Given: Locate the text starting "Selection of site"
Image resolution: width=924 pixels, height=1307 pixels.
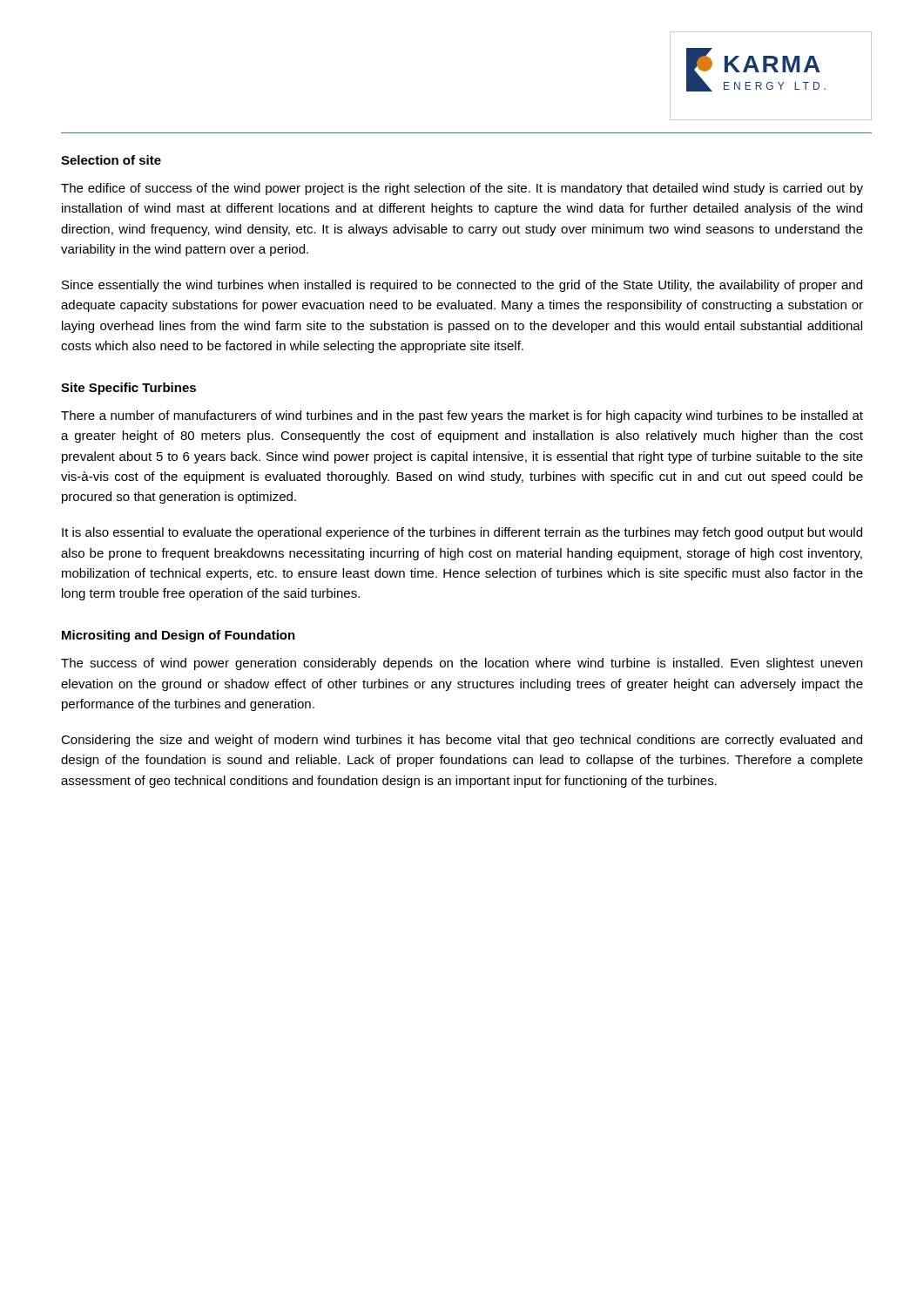Looking at the screenshot, I should [111, 160].
